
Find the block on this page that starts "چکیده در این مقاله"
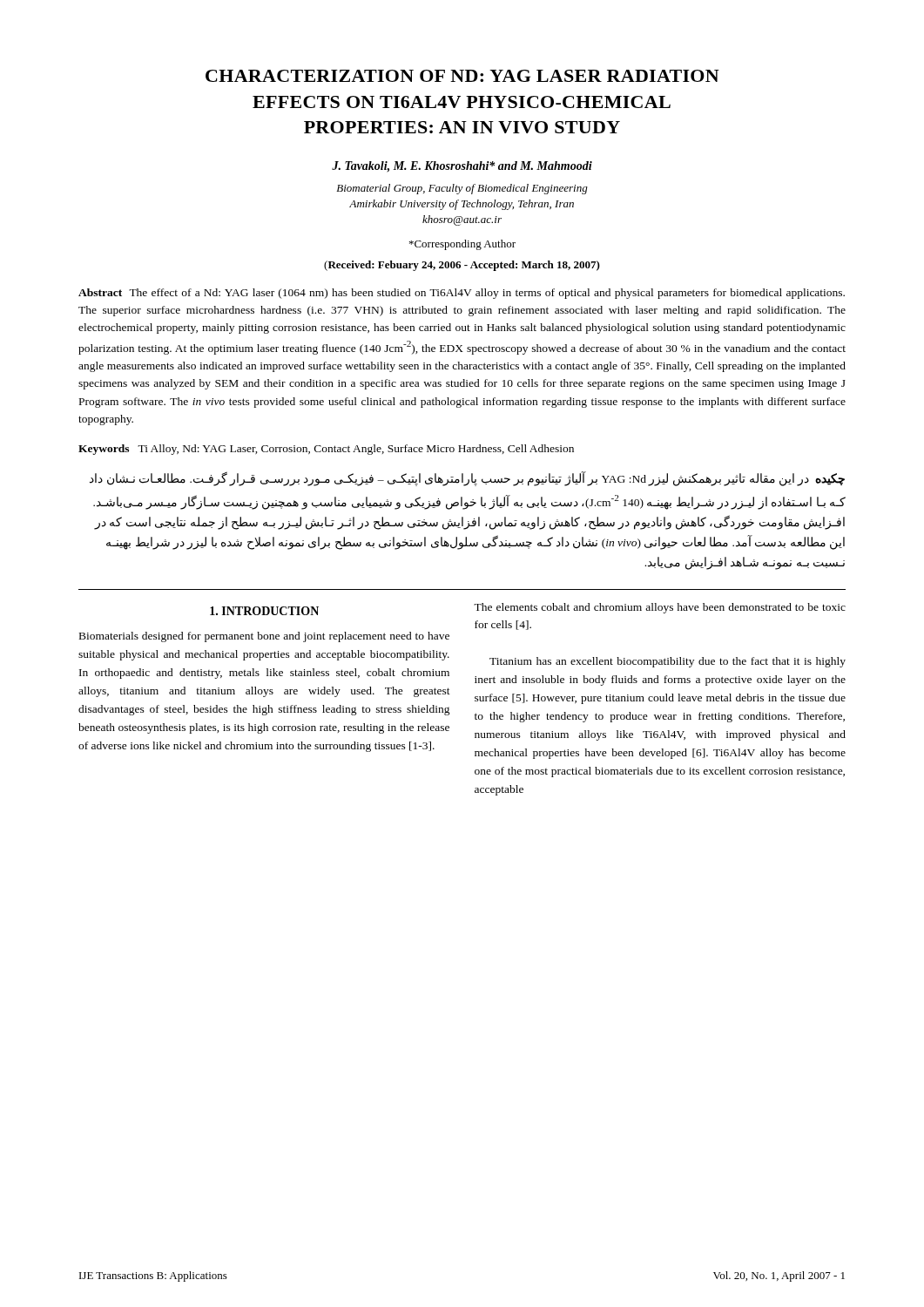tap(467, 521)
